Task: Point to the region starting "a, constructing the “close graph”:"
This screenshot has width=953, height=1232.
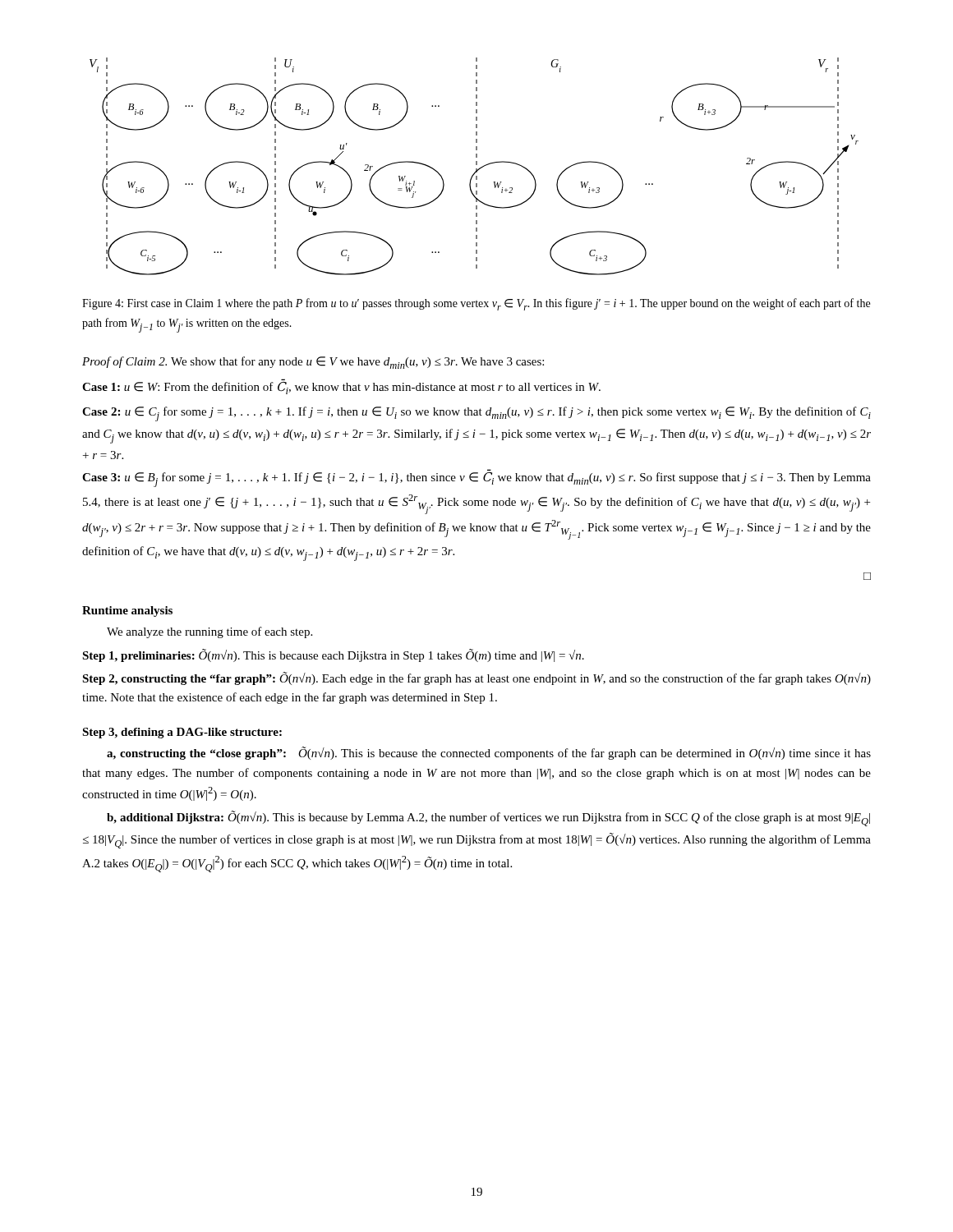Action: [476, 810]
